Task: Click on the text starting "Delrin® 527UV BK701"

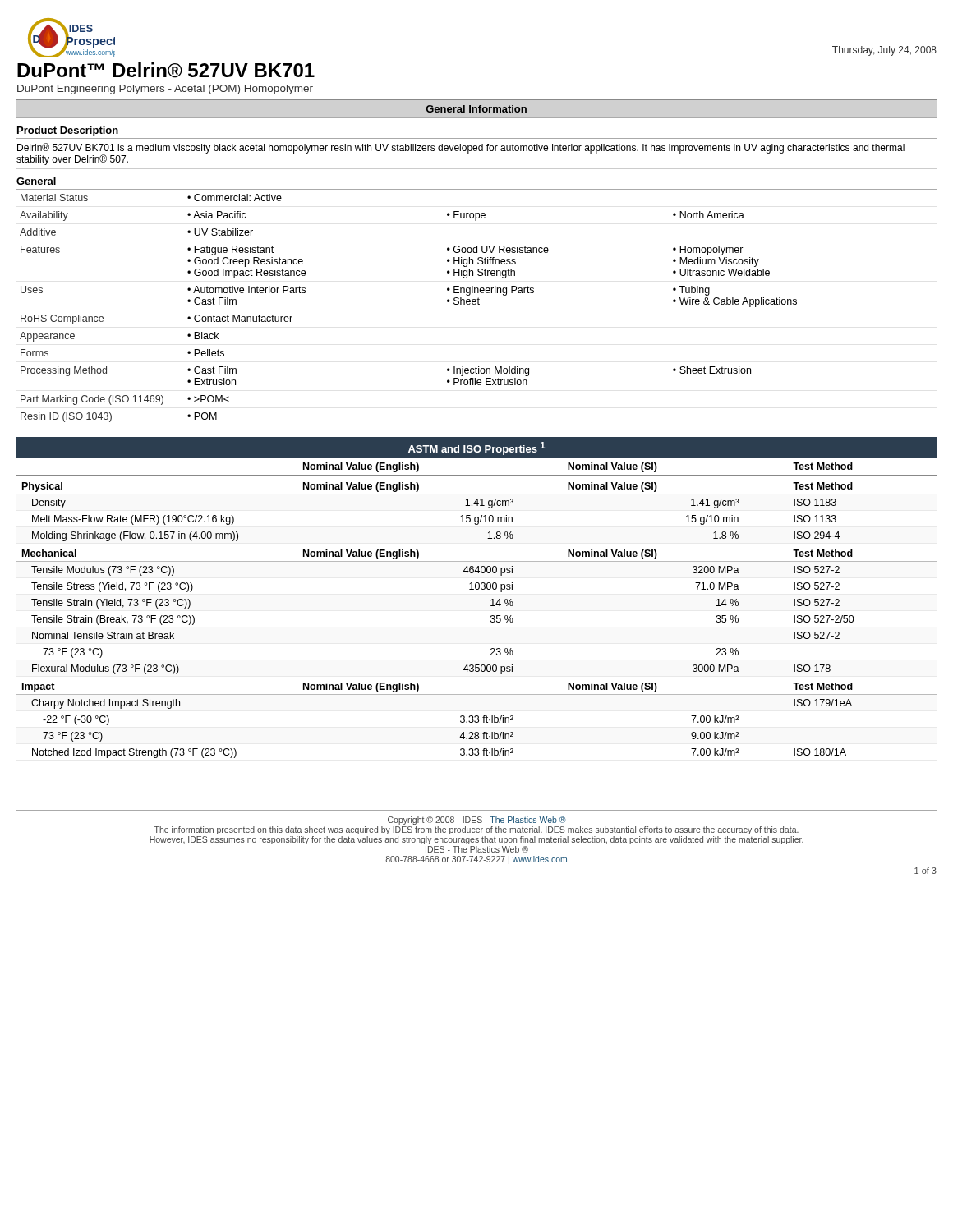Action: pos(461,154)
